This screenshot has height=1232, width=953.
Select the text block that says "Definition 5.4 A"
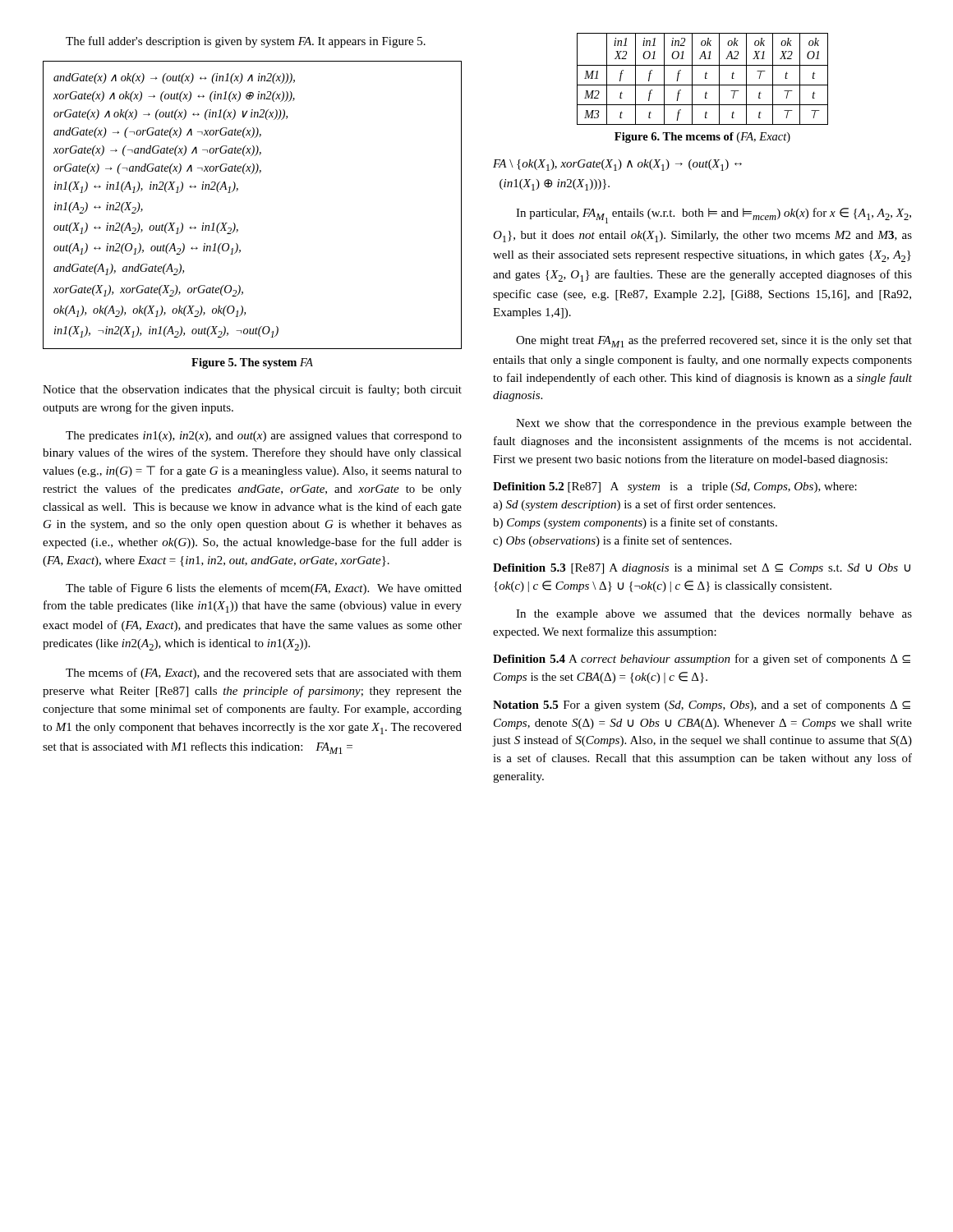click(x=702, y=668)
